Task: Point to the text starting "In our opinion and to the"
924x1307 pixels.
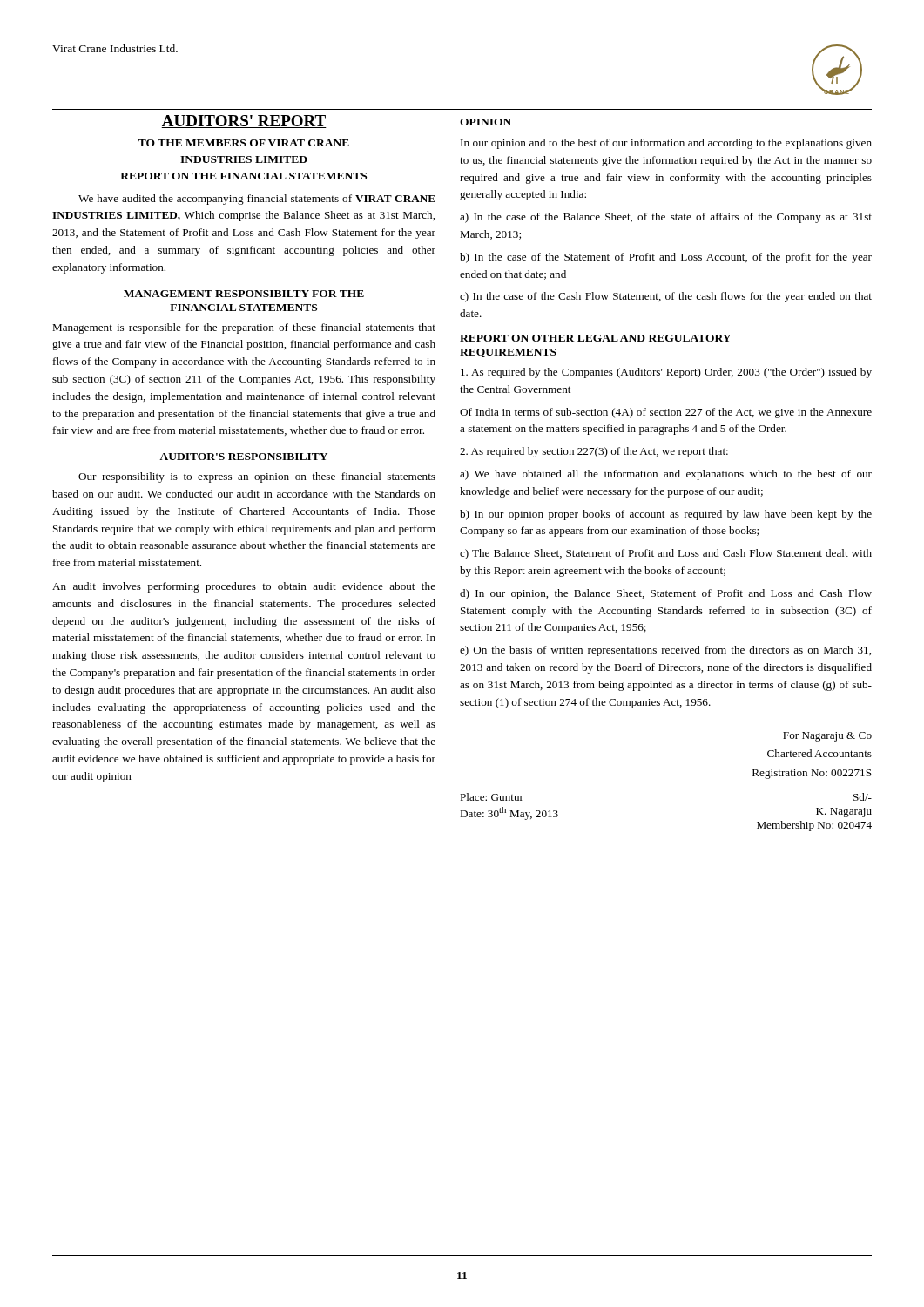Action: coord(666,168)
